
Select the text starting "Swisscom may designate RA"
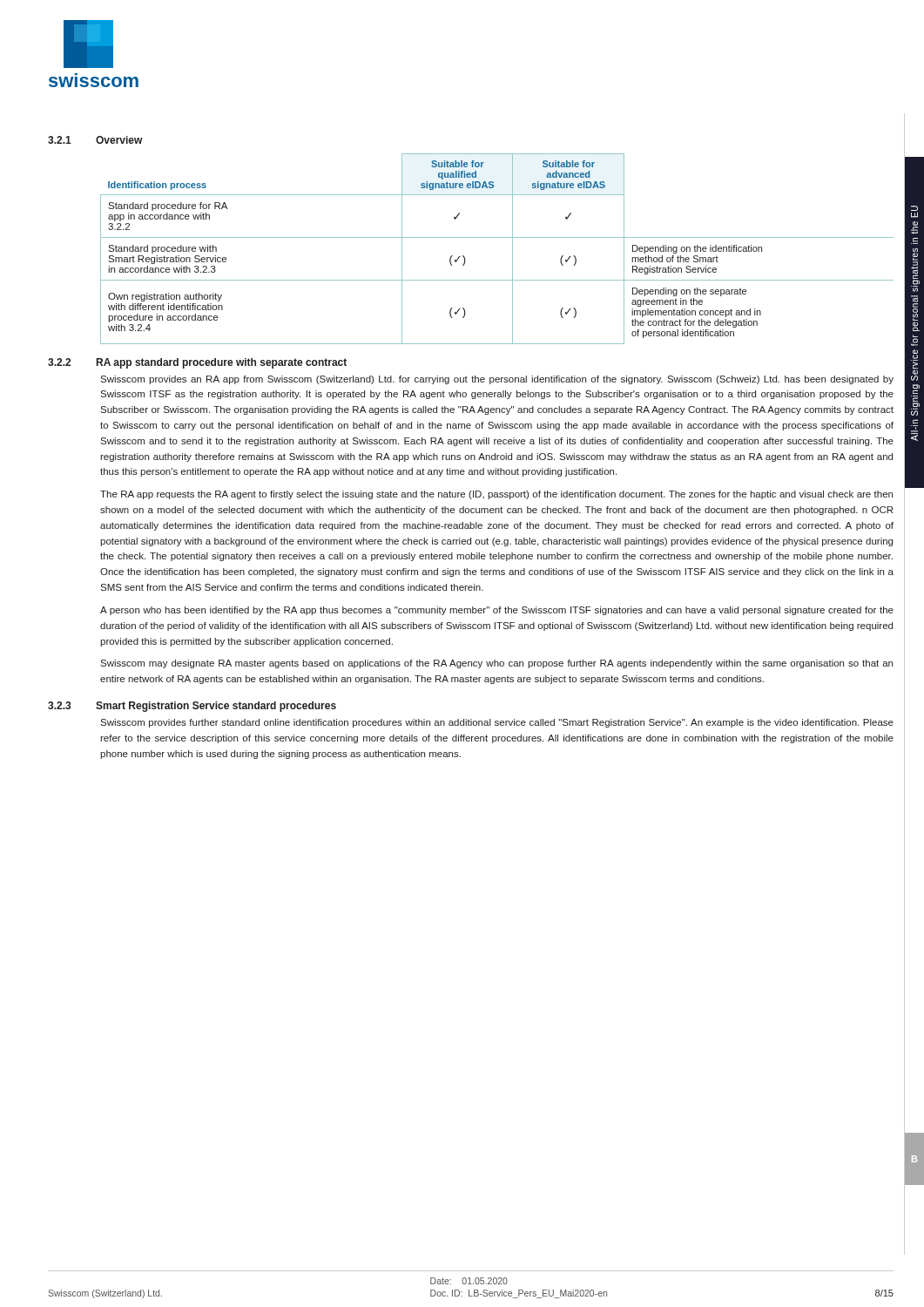[497, 671]
